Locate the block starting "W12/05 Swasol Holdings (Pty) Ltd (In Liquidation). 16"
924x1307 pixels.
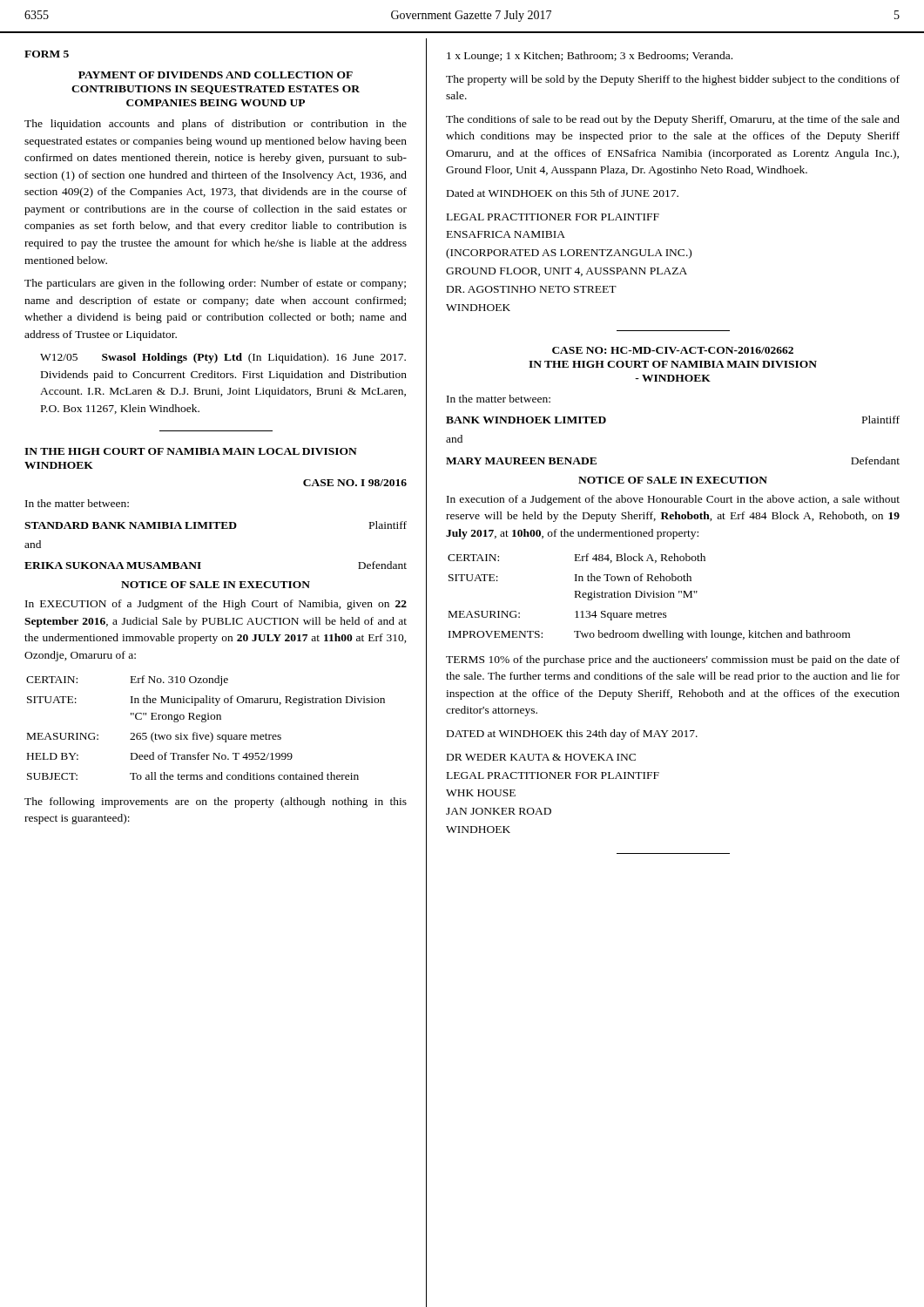[223, 383]
